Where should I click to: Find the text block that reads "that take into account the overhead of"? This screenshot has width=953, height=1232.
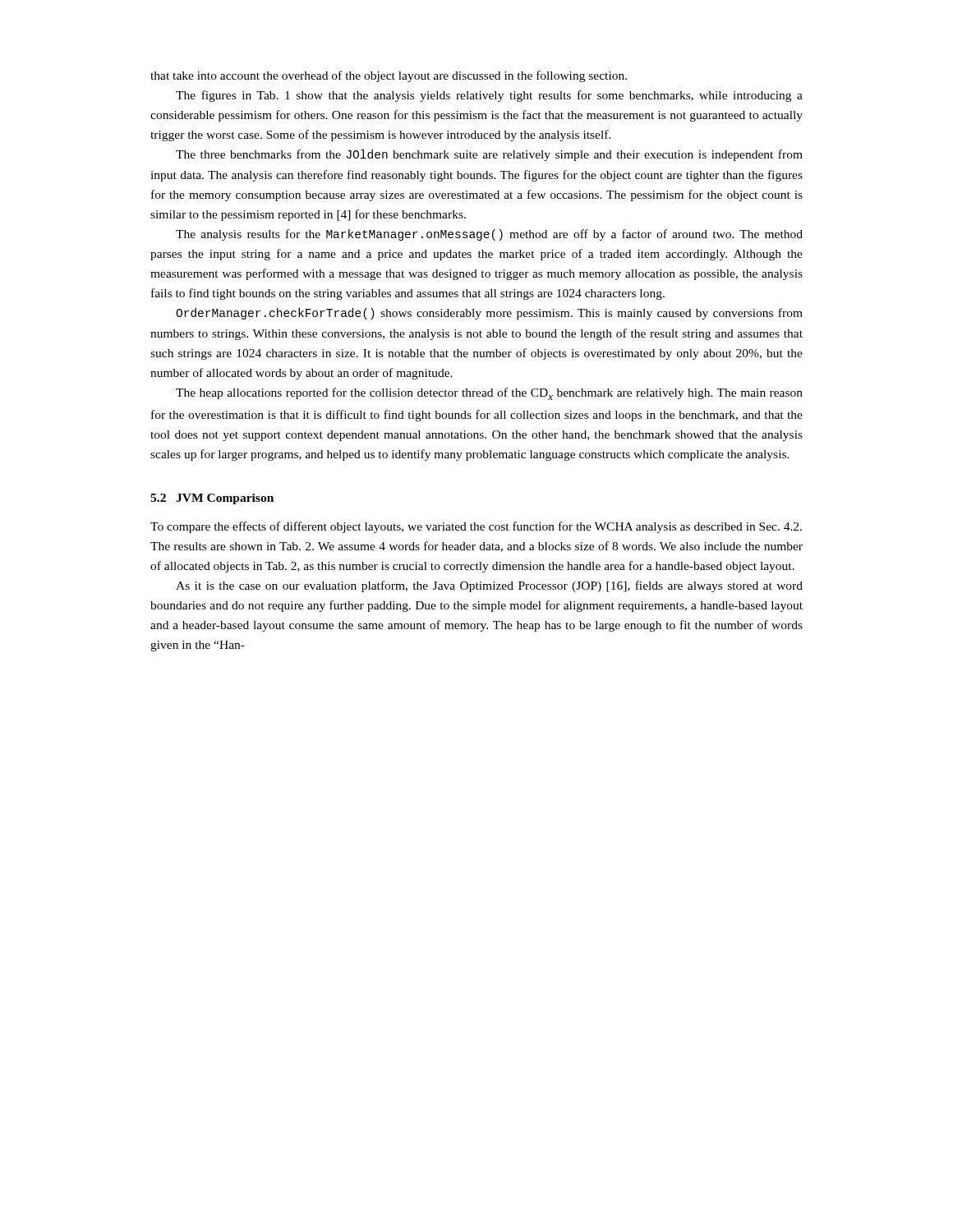click(476, 265)
